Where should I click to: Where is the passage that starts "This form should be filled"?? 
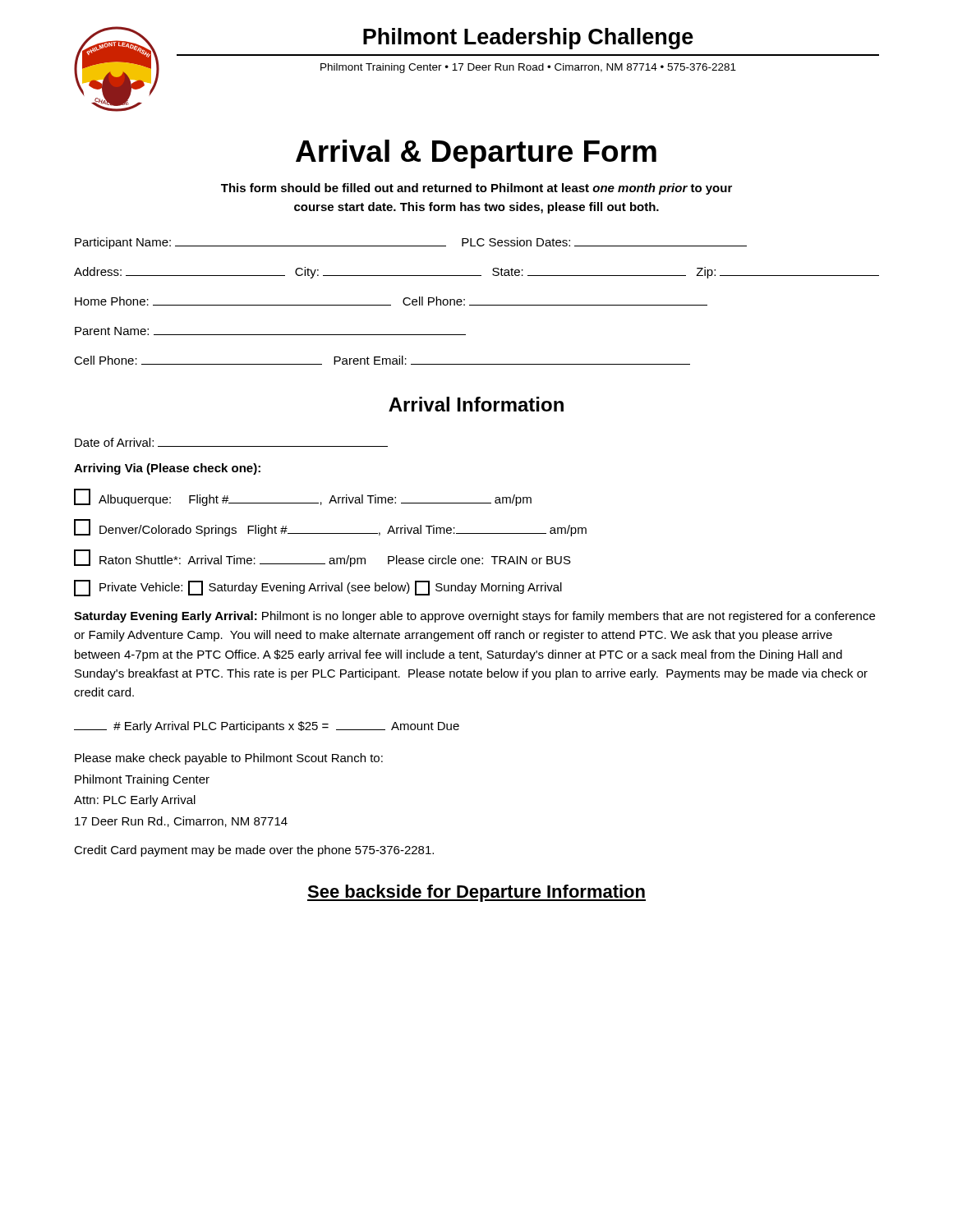coord(476,197)
